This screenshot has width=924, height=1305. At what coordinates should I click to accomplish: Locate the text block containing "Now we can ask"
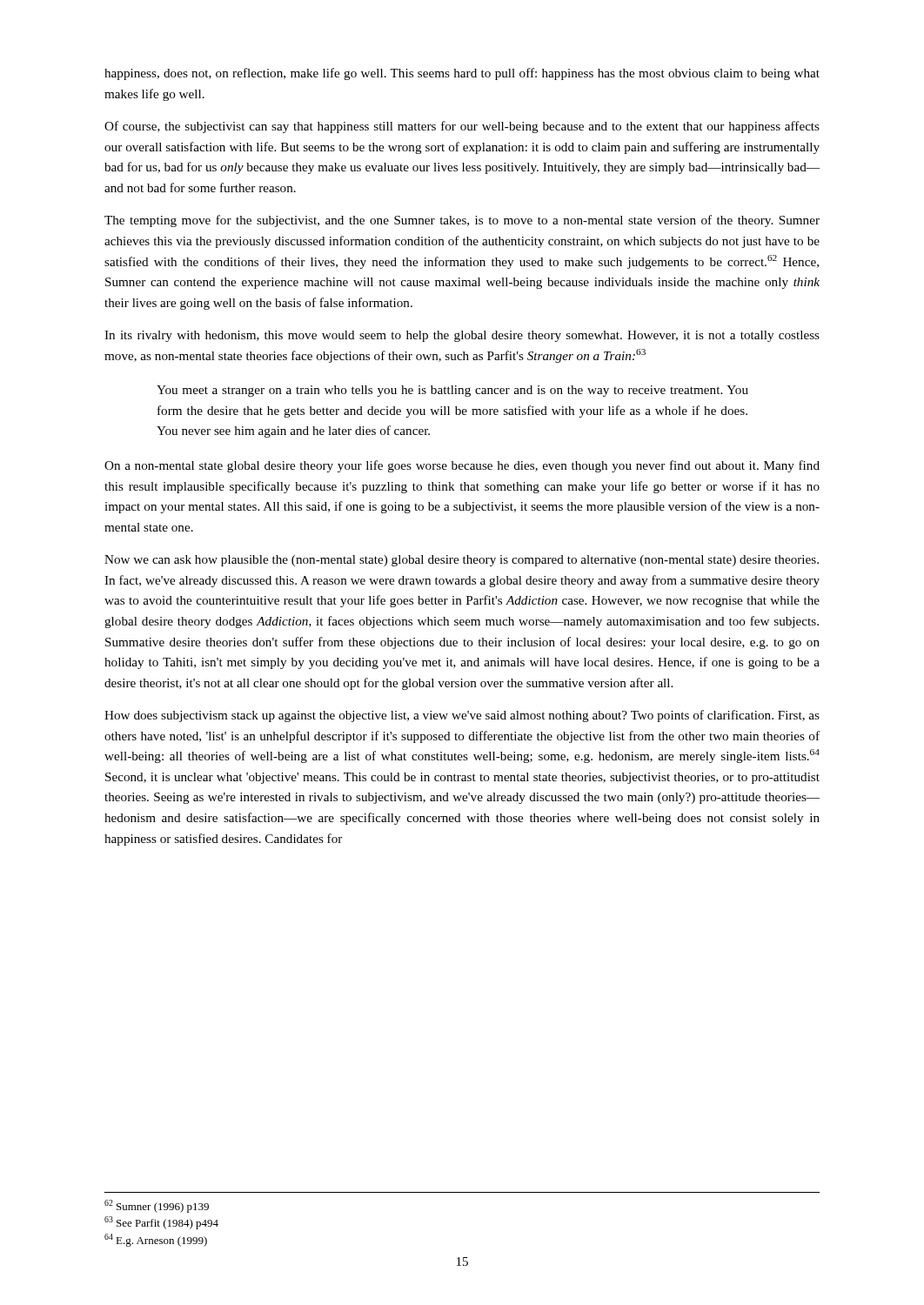(x=462, y=621)
